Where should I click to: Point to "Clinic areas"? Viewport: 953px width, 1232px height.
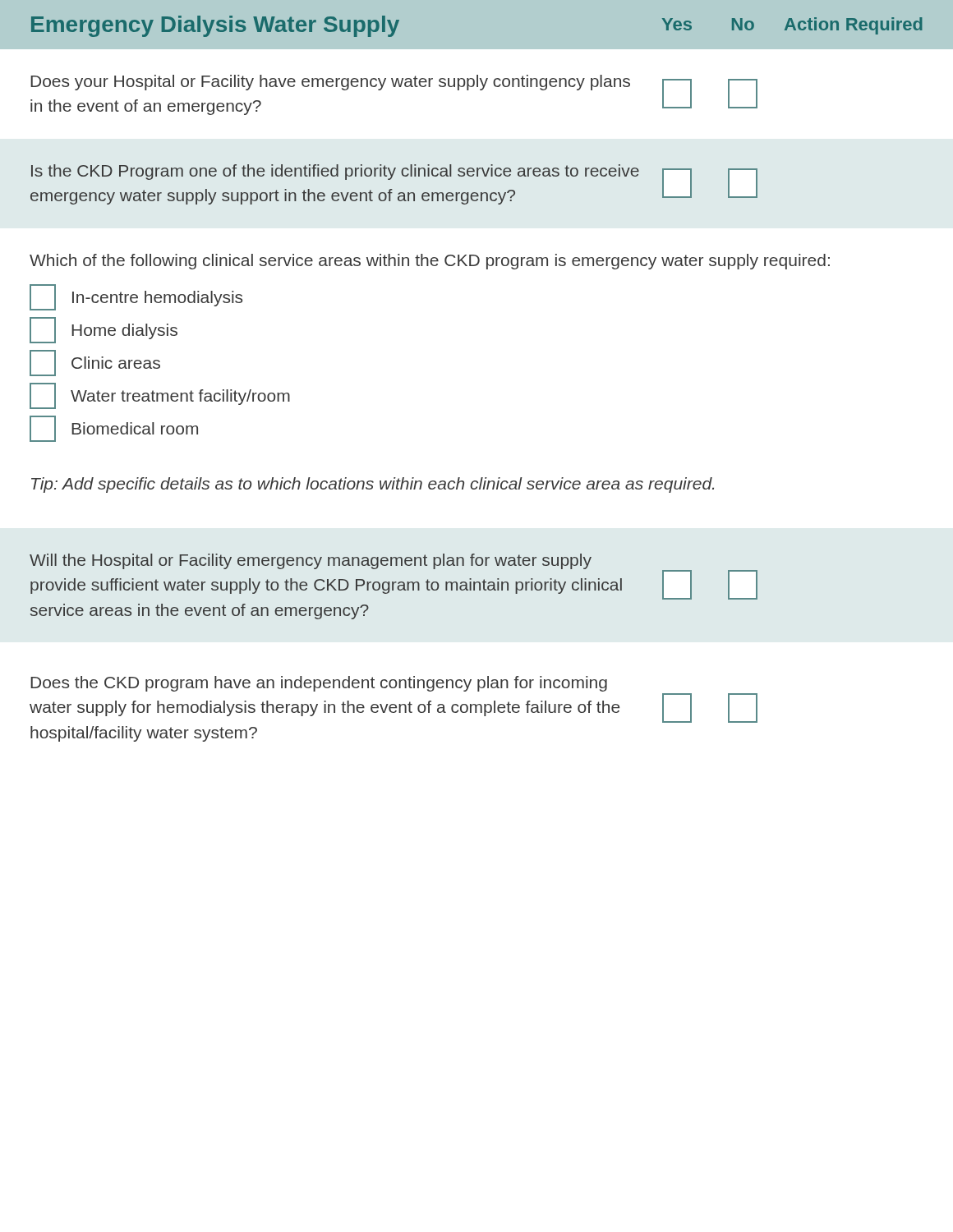click(95, 363)
